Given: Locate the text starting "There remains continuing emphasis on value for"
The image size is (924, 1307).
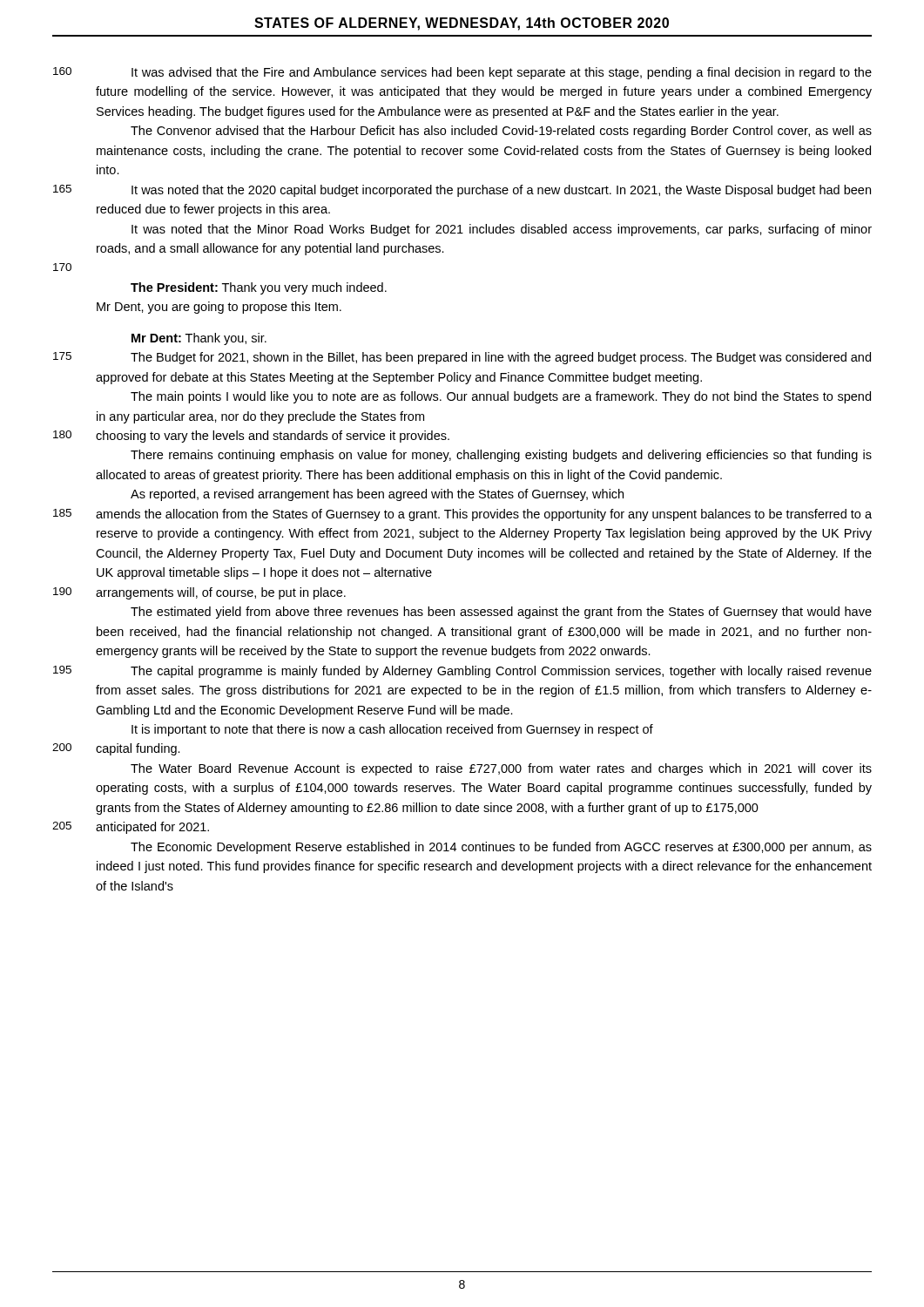Looking at the screenshot, I should coord(484,465).
